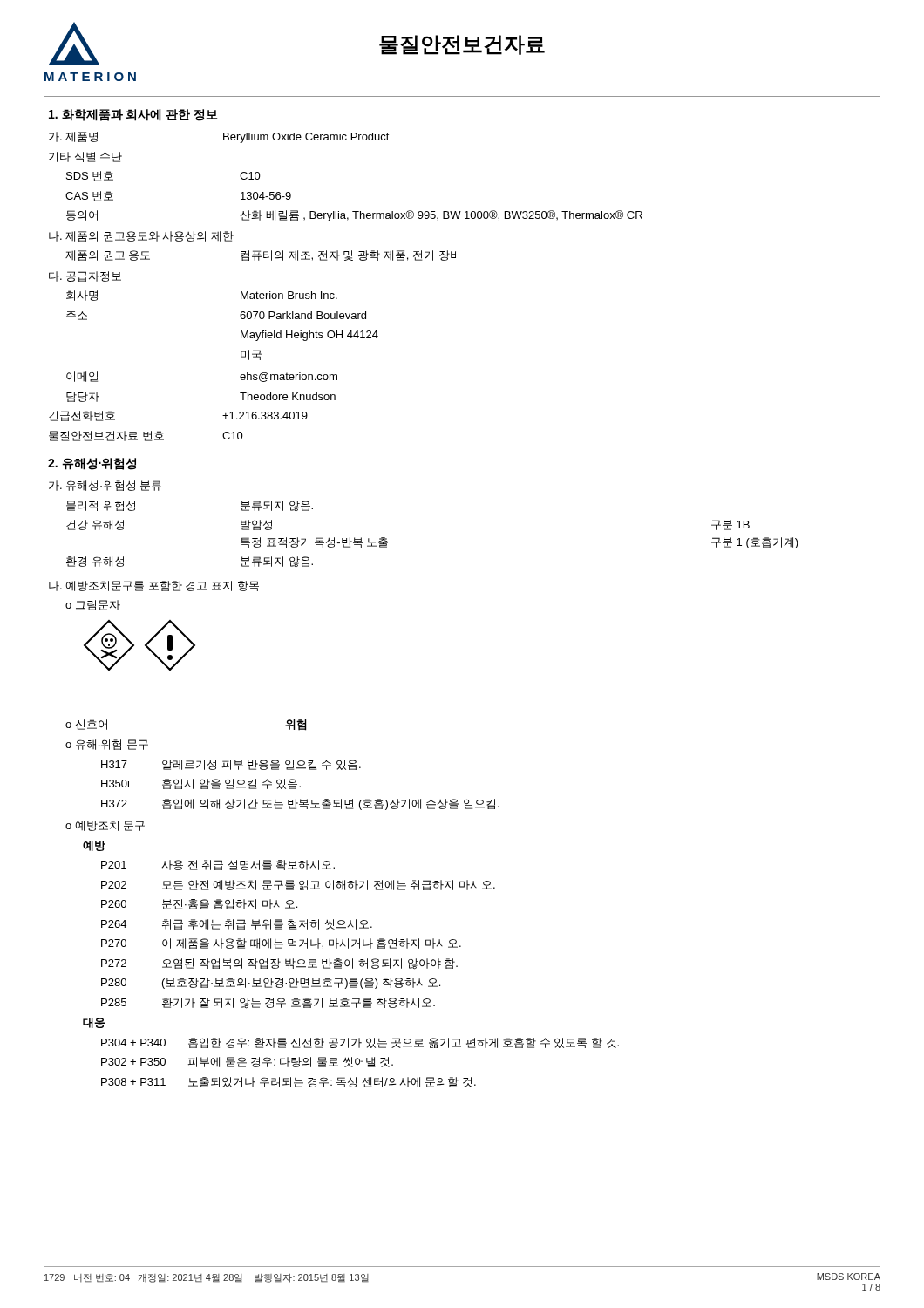Point to the block beginning "가. 유해성·위험성 분류 물리적 위험성"

(x=105, y=486)
